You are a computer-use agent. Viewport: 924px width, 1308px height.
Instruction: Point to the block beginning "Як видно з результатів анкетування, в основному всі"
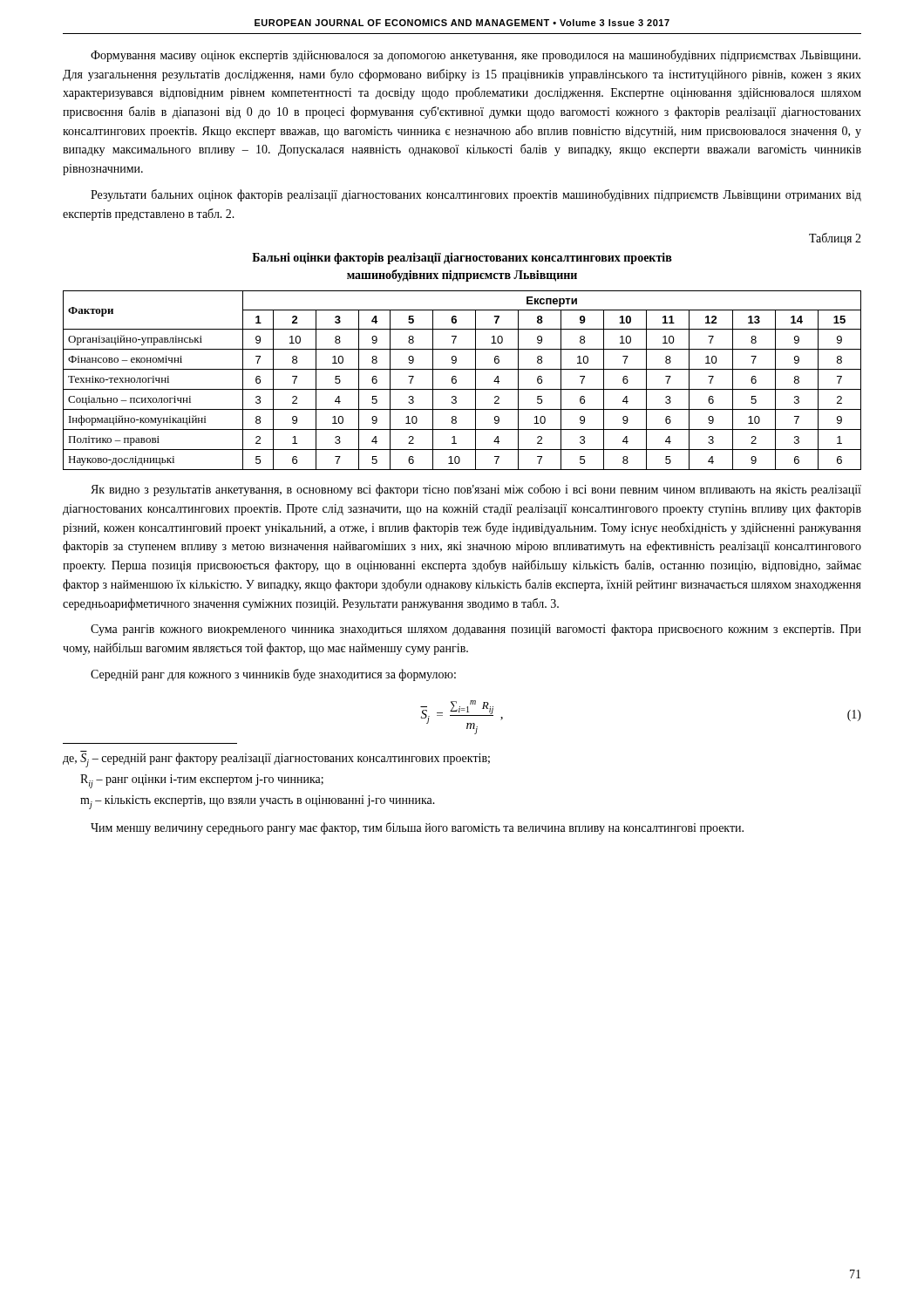[462, 582]
